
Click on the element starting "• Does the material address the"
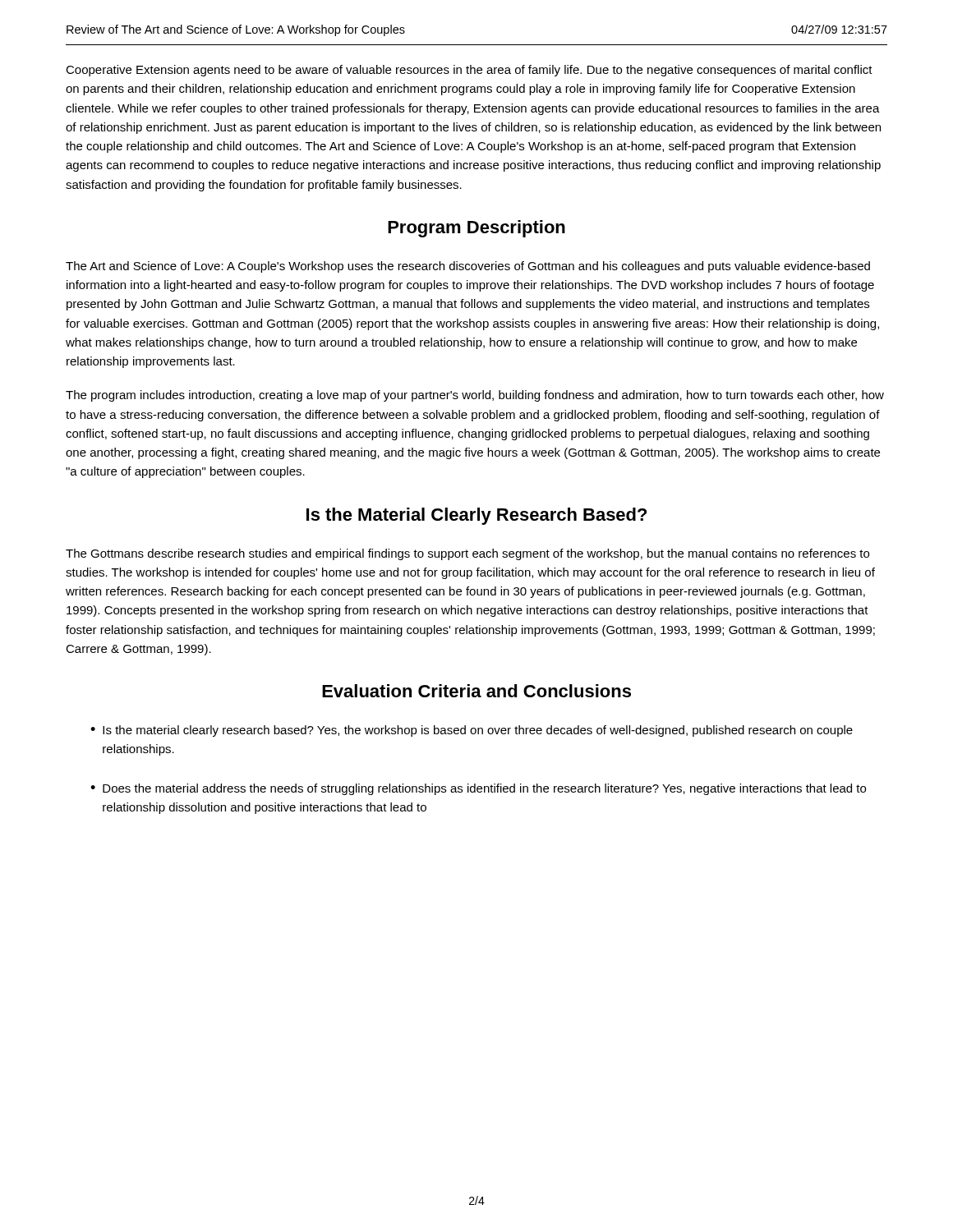tap(489, 797)
